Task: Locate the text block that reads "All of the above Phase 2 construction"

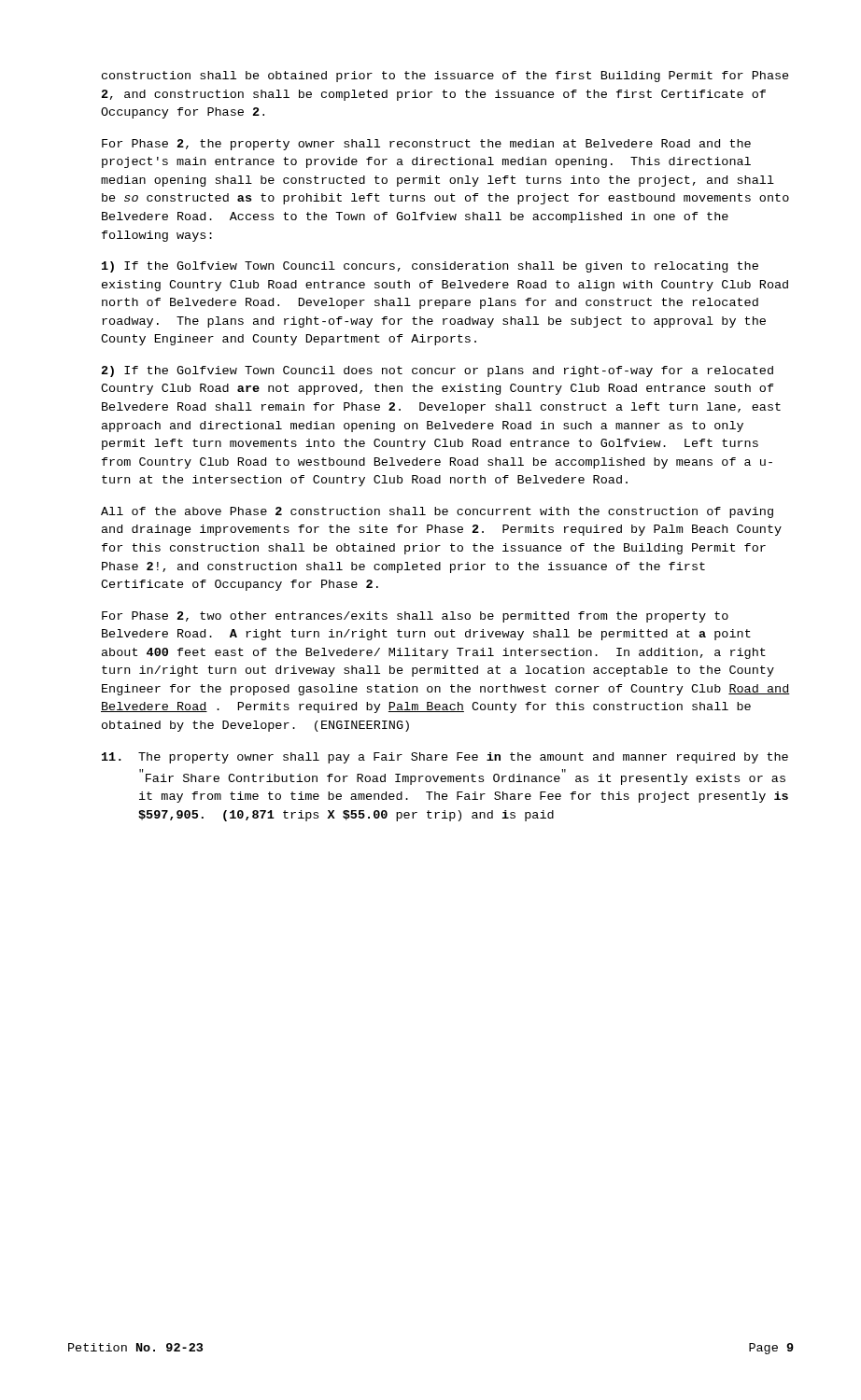Action: point(447,549)
